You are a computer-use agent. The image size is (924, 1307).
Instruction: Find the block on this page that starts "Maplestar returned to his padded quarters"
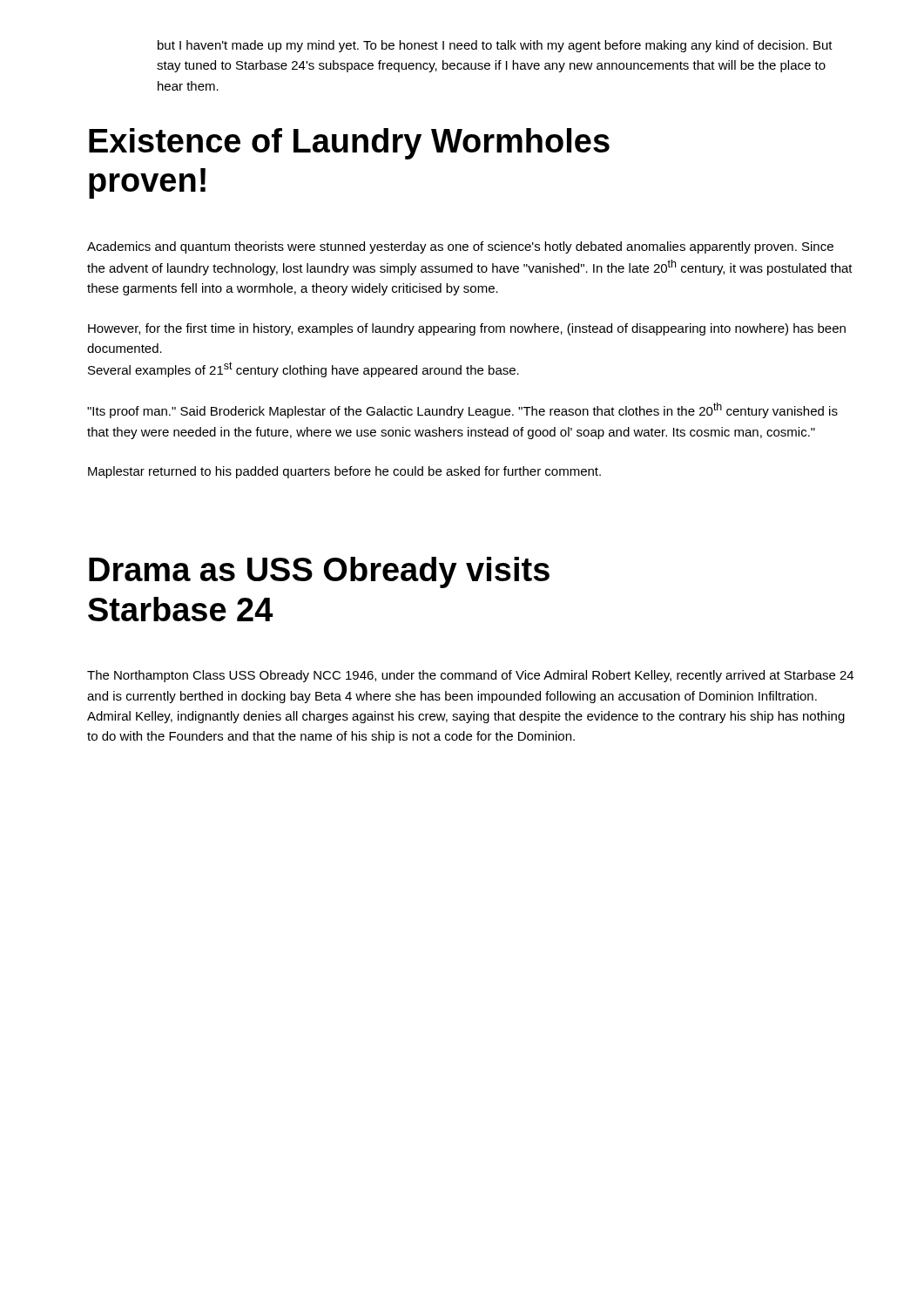point(345,471)
